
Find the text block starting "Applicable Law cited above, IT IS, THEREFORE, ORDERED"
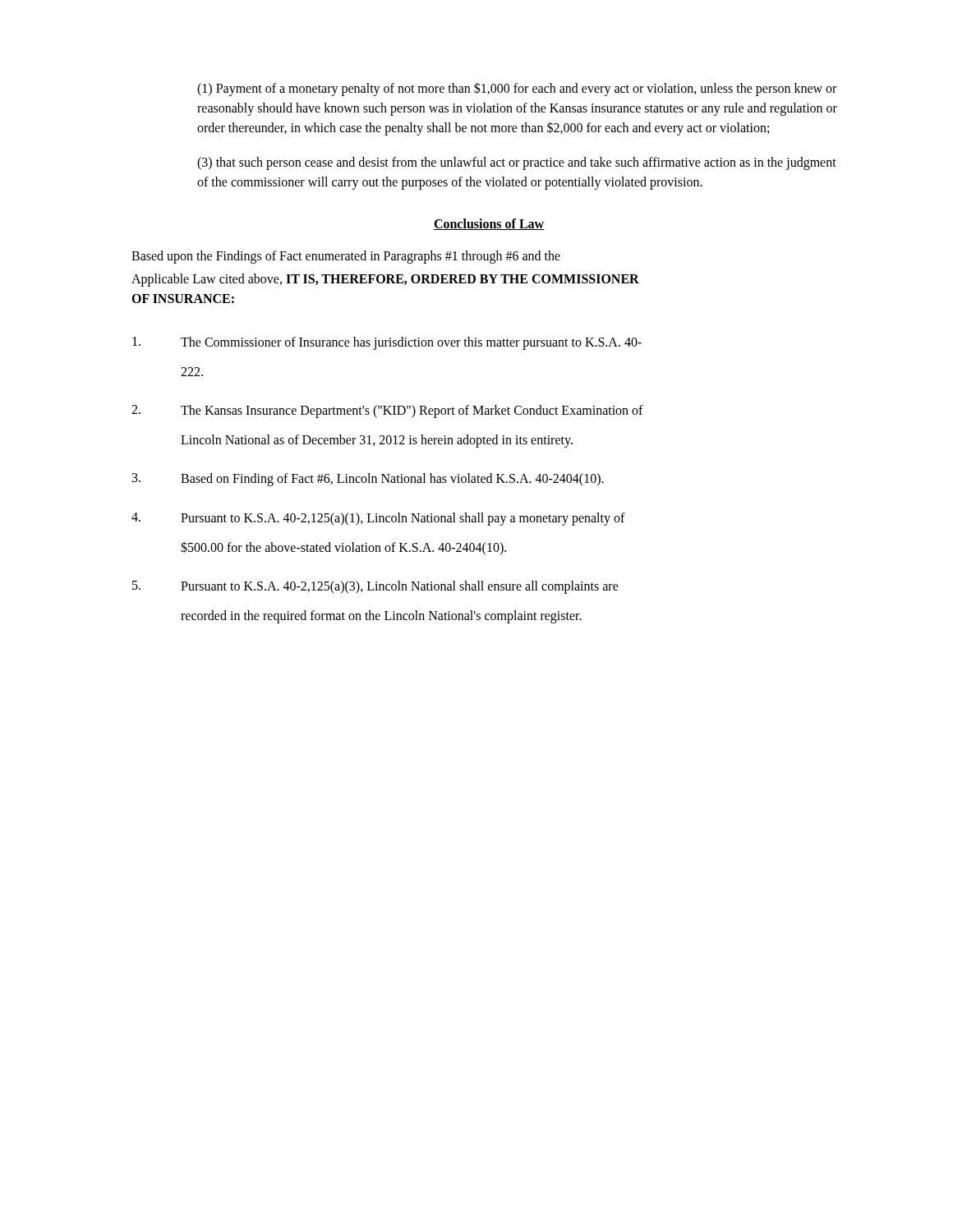coord(385,289)
